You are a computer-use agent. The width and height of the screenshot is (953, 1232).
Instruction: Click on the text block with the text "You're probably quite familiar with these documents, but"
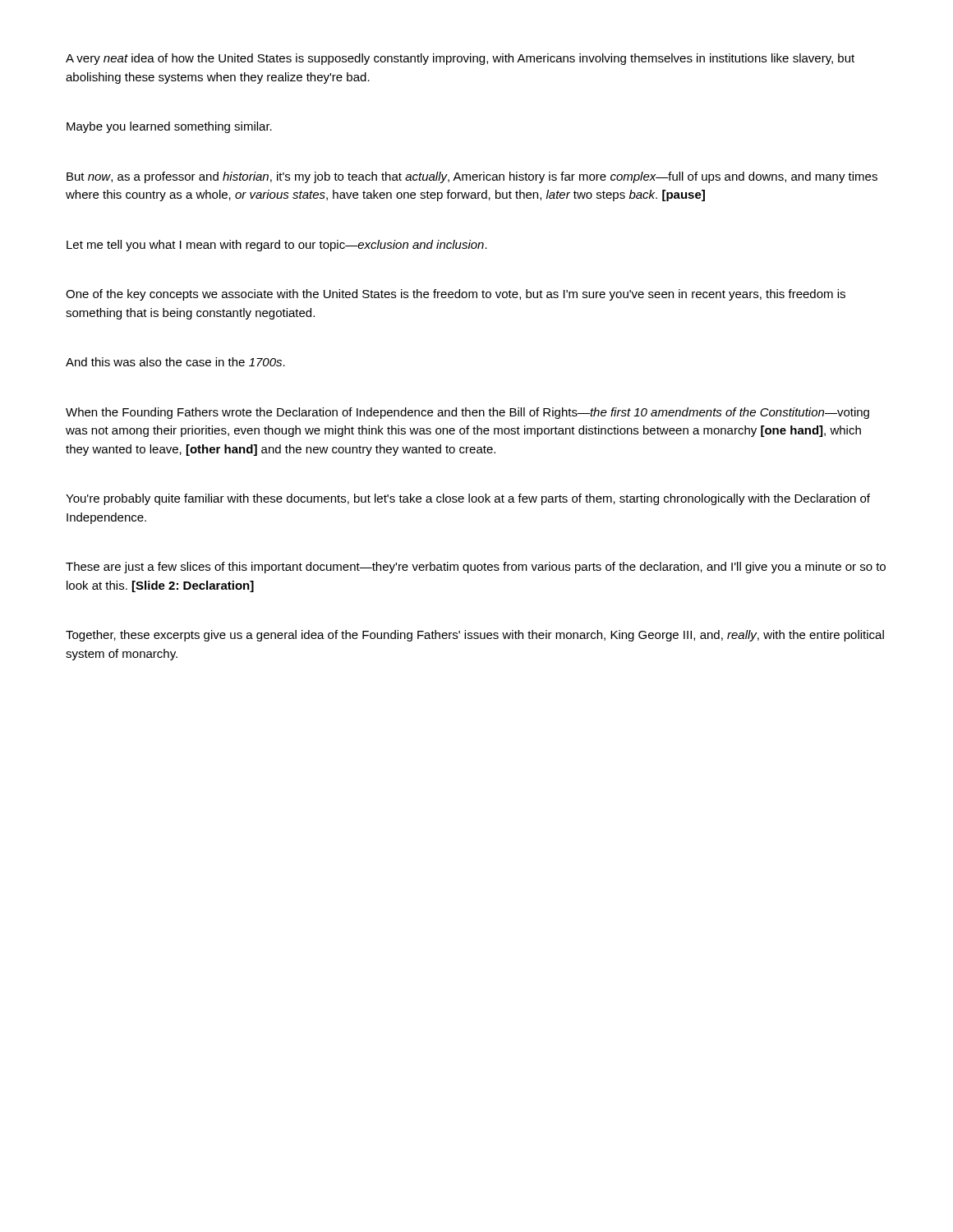click(x=468, y=507)
